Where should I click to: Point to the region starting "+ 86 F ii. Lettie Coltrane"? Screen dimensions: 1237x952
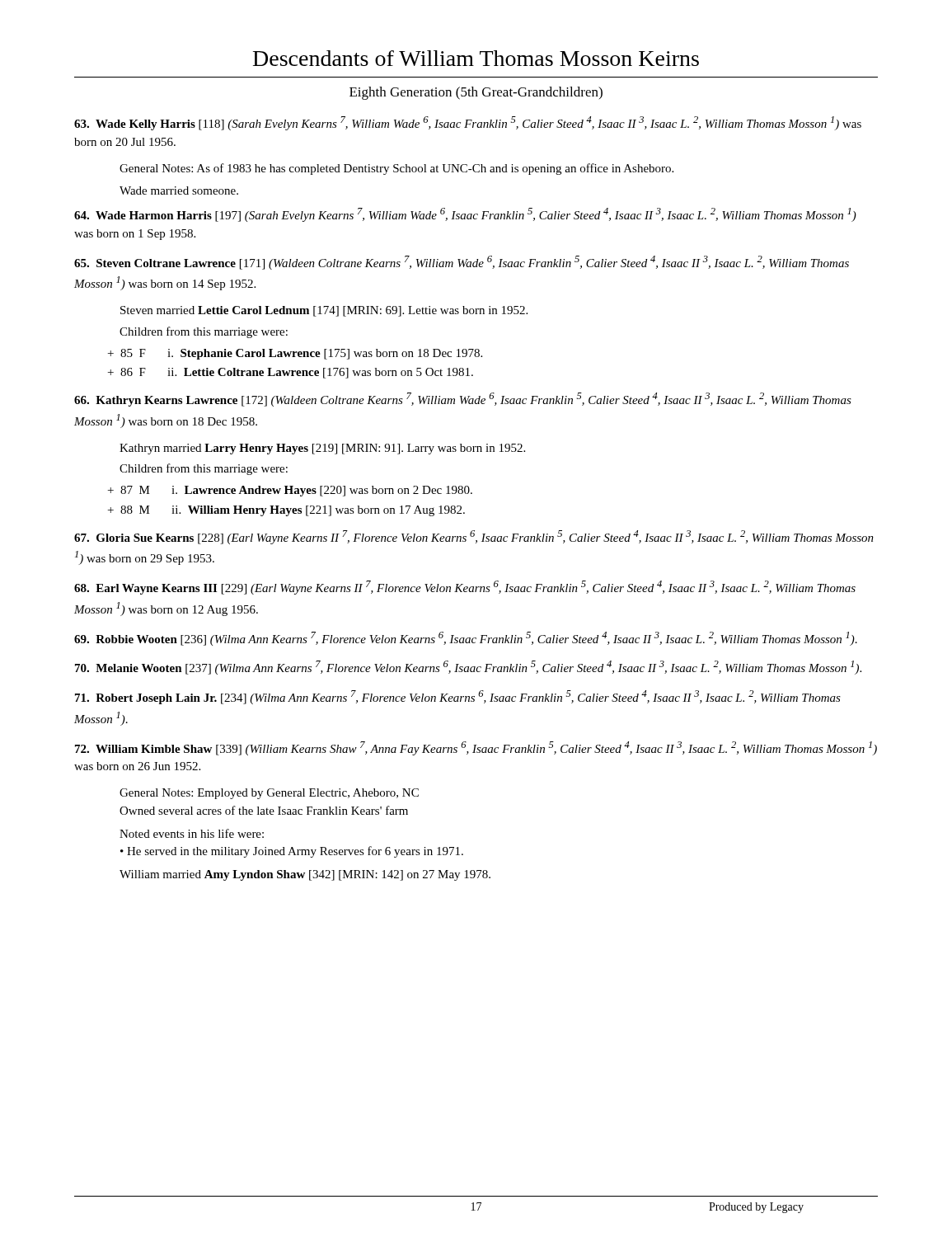291,372
